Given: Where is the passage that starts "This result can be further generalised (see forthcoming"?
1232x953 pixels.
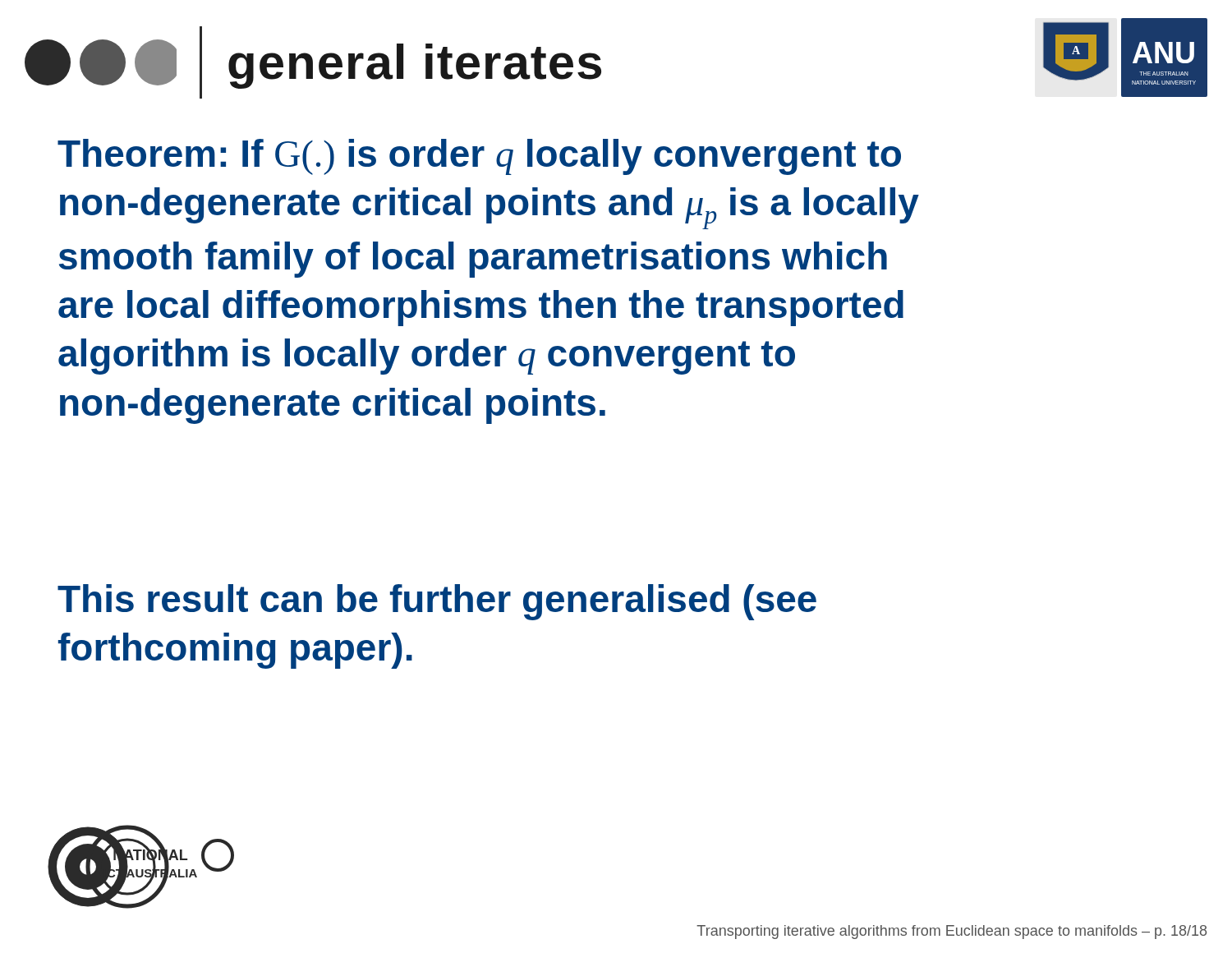Looking at the screenshot, I should [x=438, y=623].
